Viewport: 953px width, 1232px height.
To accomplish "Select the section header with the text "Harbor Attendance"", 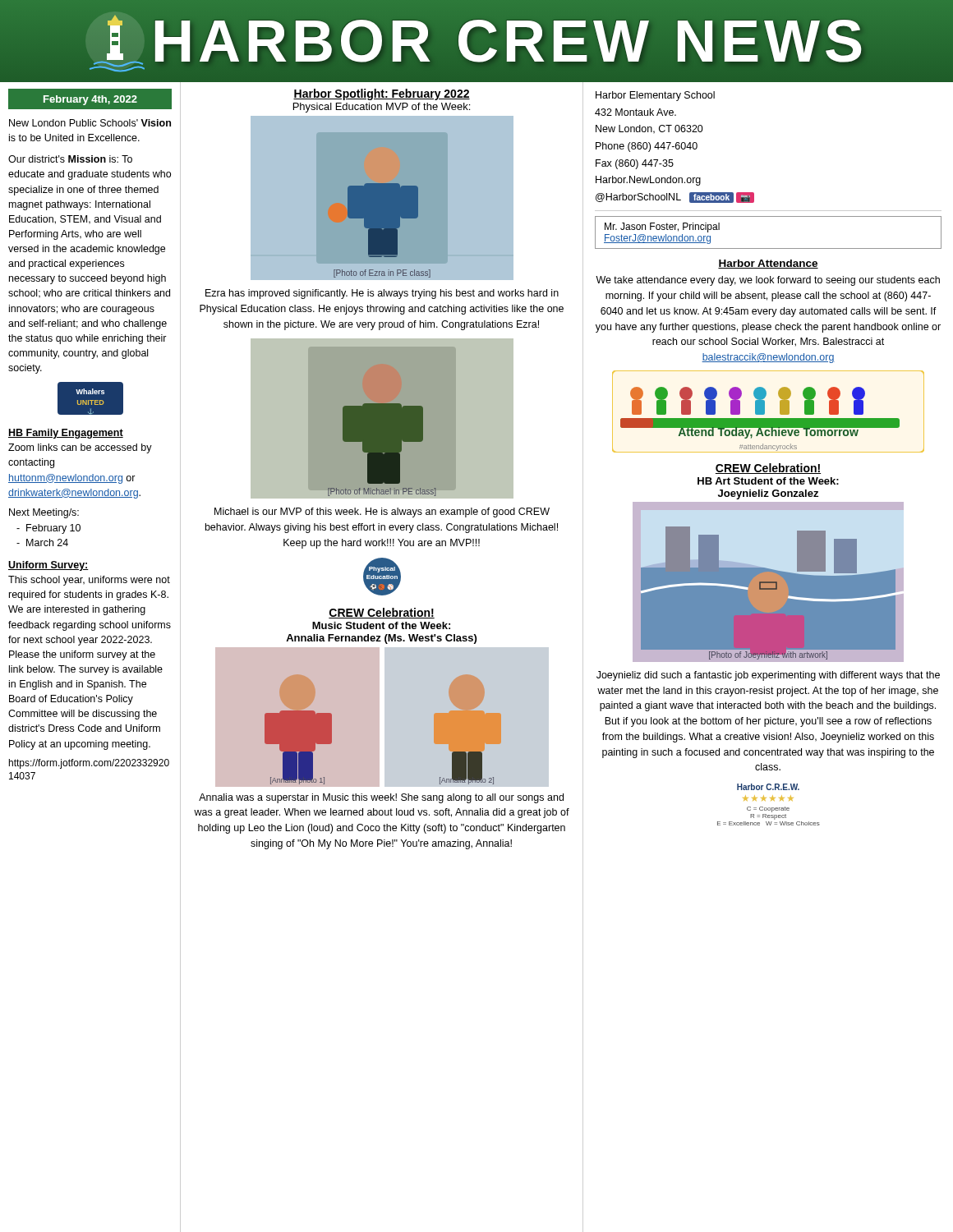I will [768, 264].
